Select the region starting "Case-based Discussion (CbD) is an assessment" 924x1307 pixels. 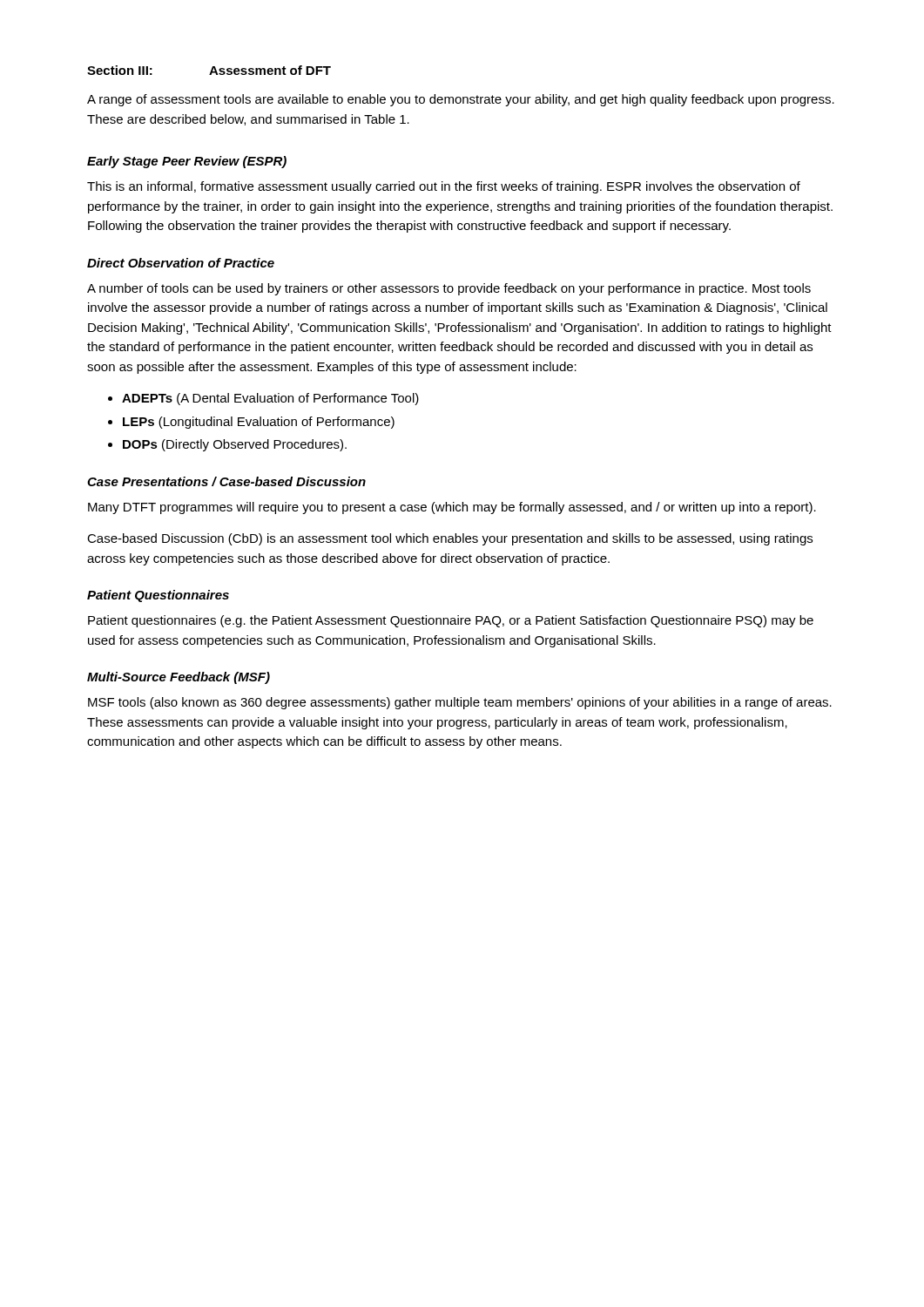click(x=462, y=549)
